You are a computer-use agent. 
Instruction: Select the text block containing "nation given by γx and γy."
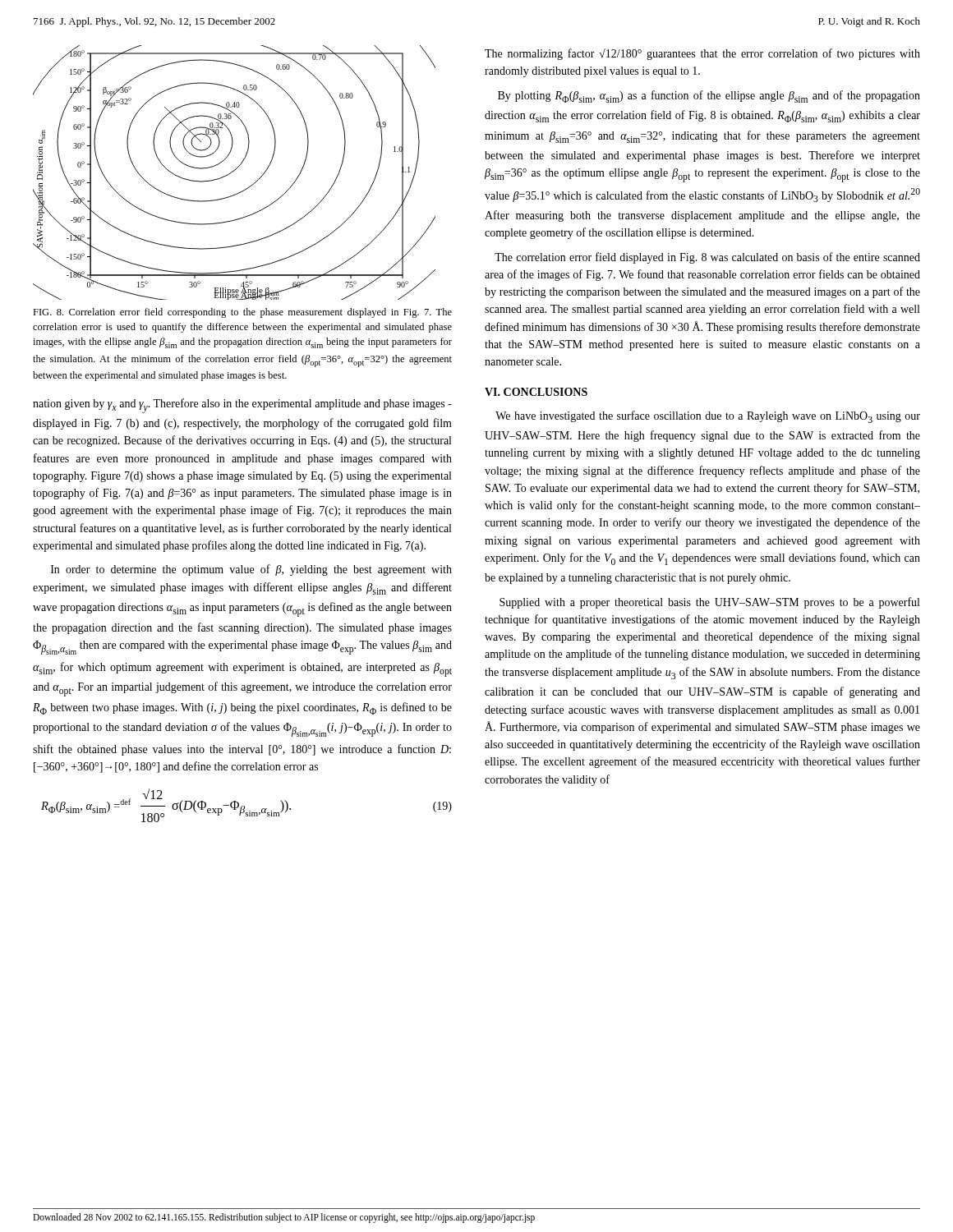[242, 475]
